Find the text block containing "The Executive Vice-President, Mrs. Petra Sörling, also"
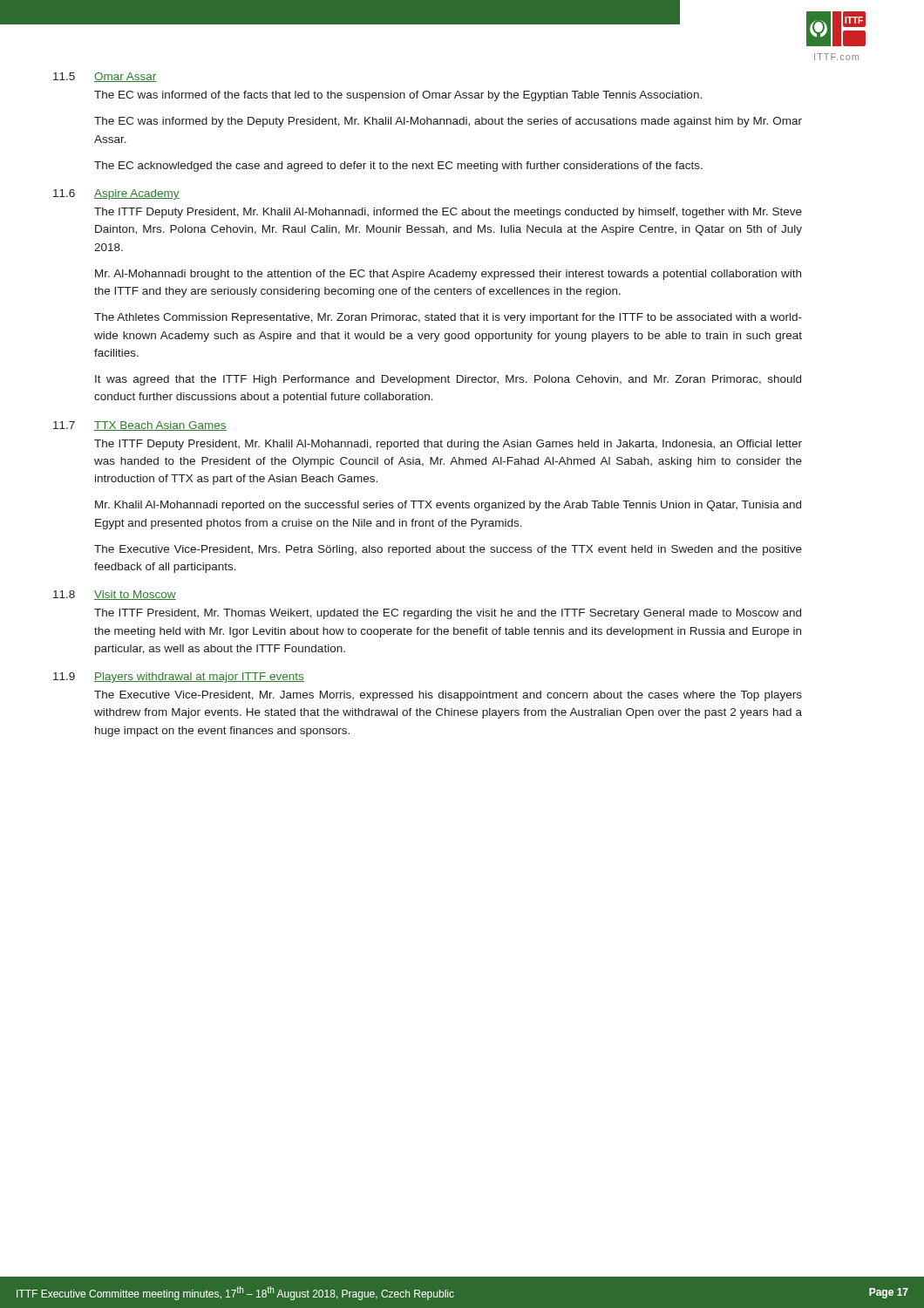The width and height of the screenshot is (924, 1308). point(448,558)
